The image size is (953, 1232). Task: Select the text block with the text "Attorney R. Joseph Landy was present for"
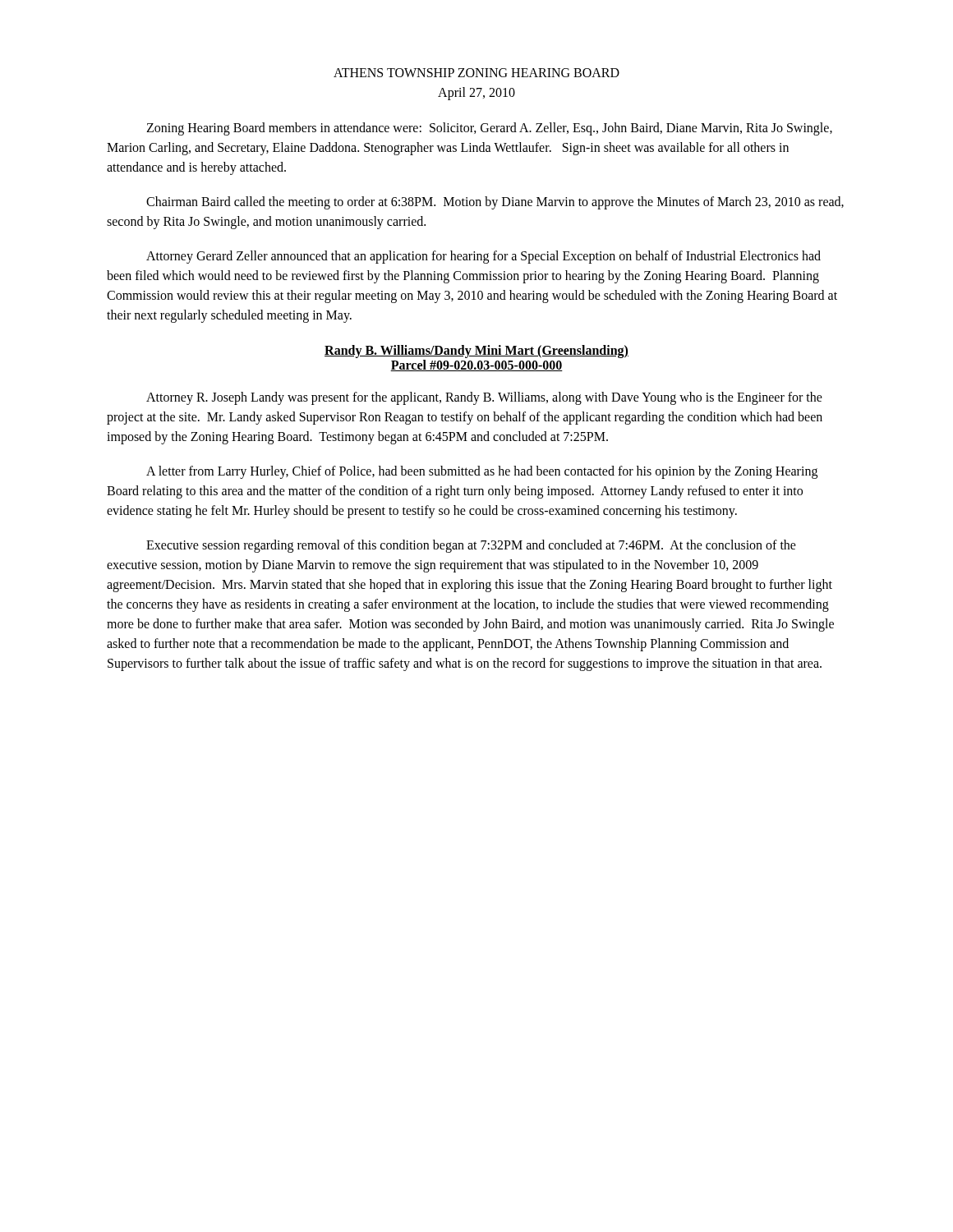click(x=465, y=417)
